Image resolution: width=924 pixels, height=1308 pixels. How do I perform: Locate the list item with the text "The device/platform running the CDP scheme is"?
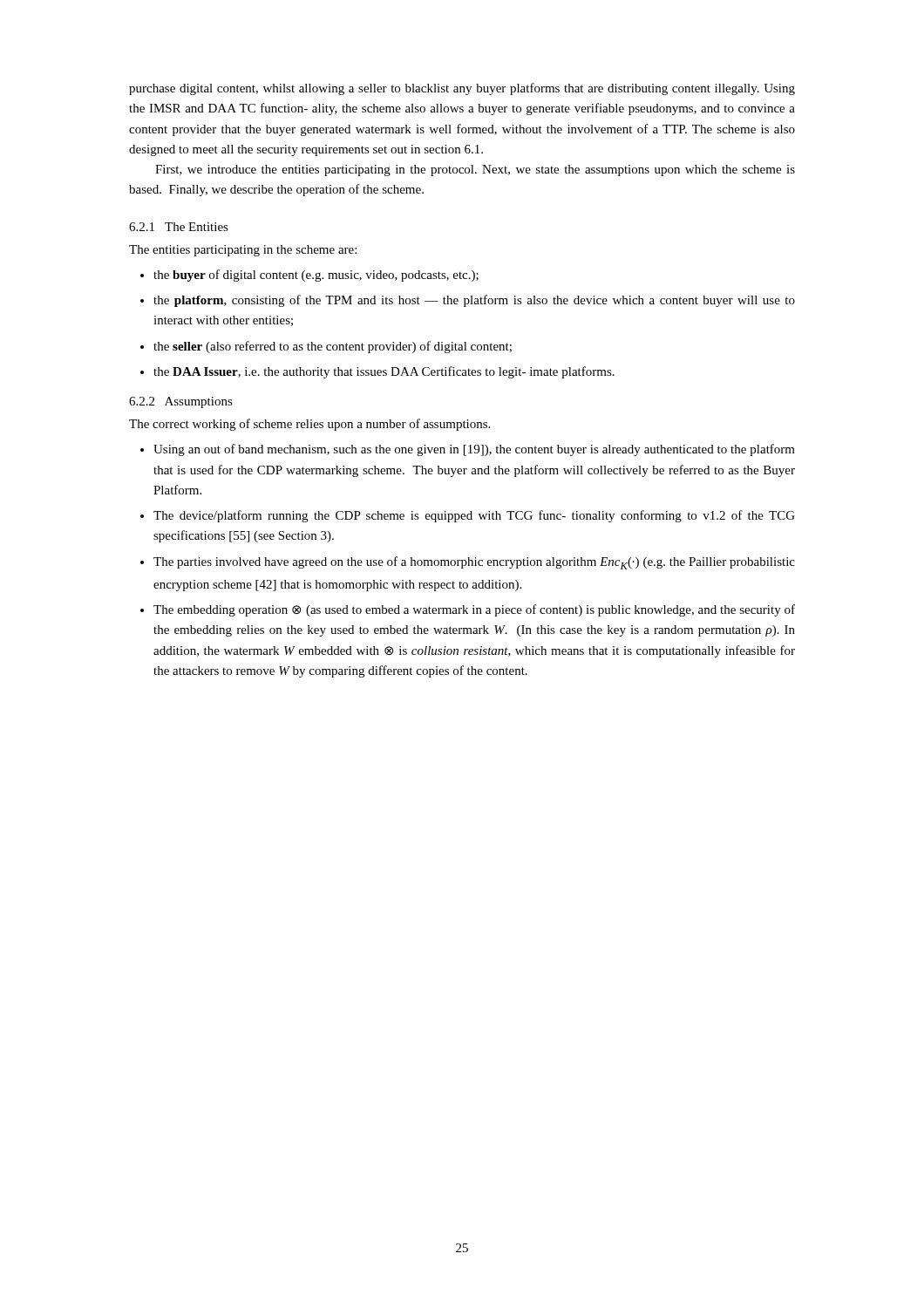coord(462,526)
